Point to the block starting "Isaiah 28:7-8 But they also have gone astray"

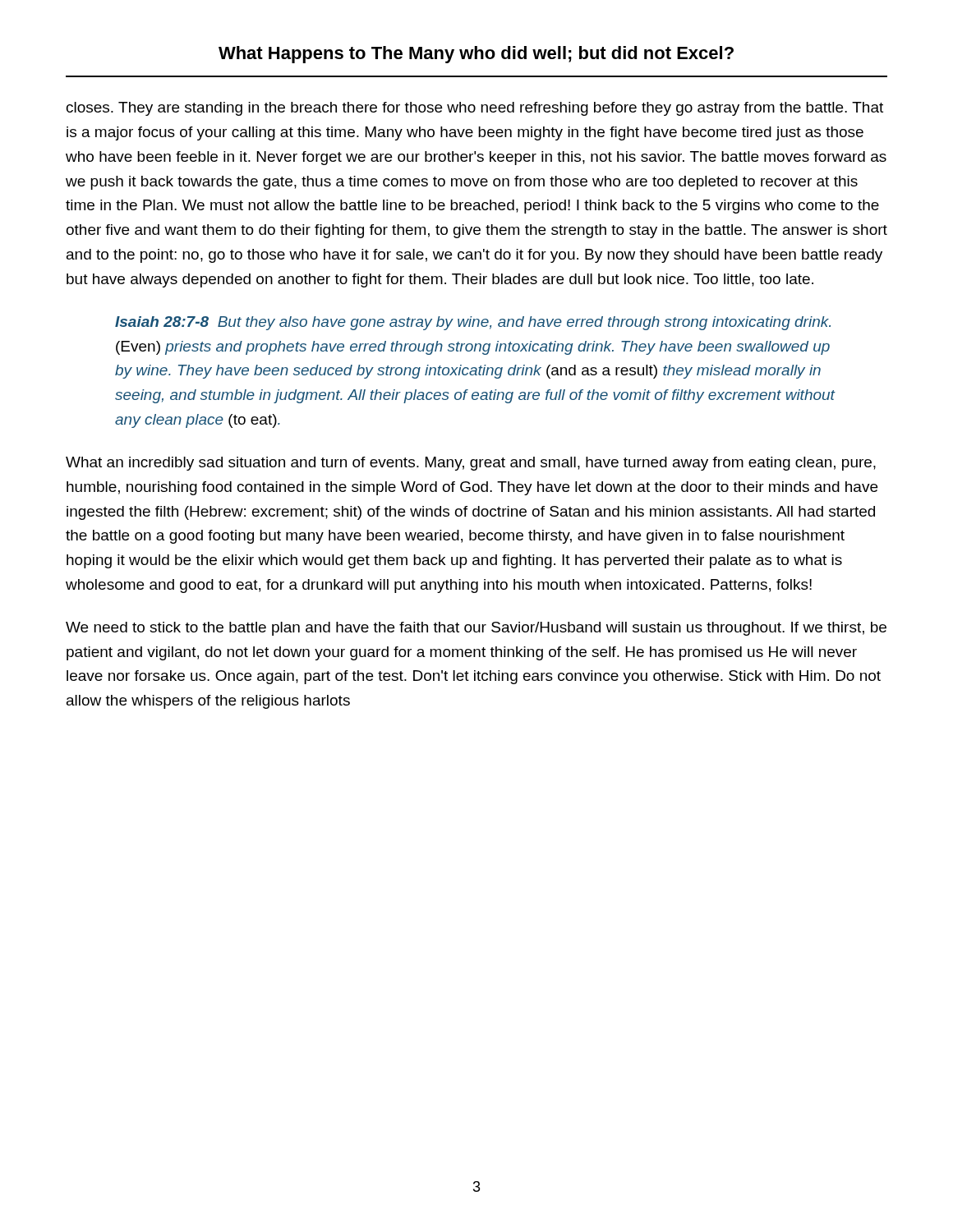point(475,370)
